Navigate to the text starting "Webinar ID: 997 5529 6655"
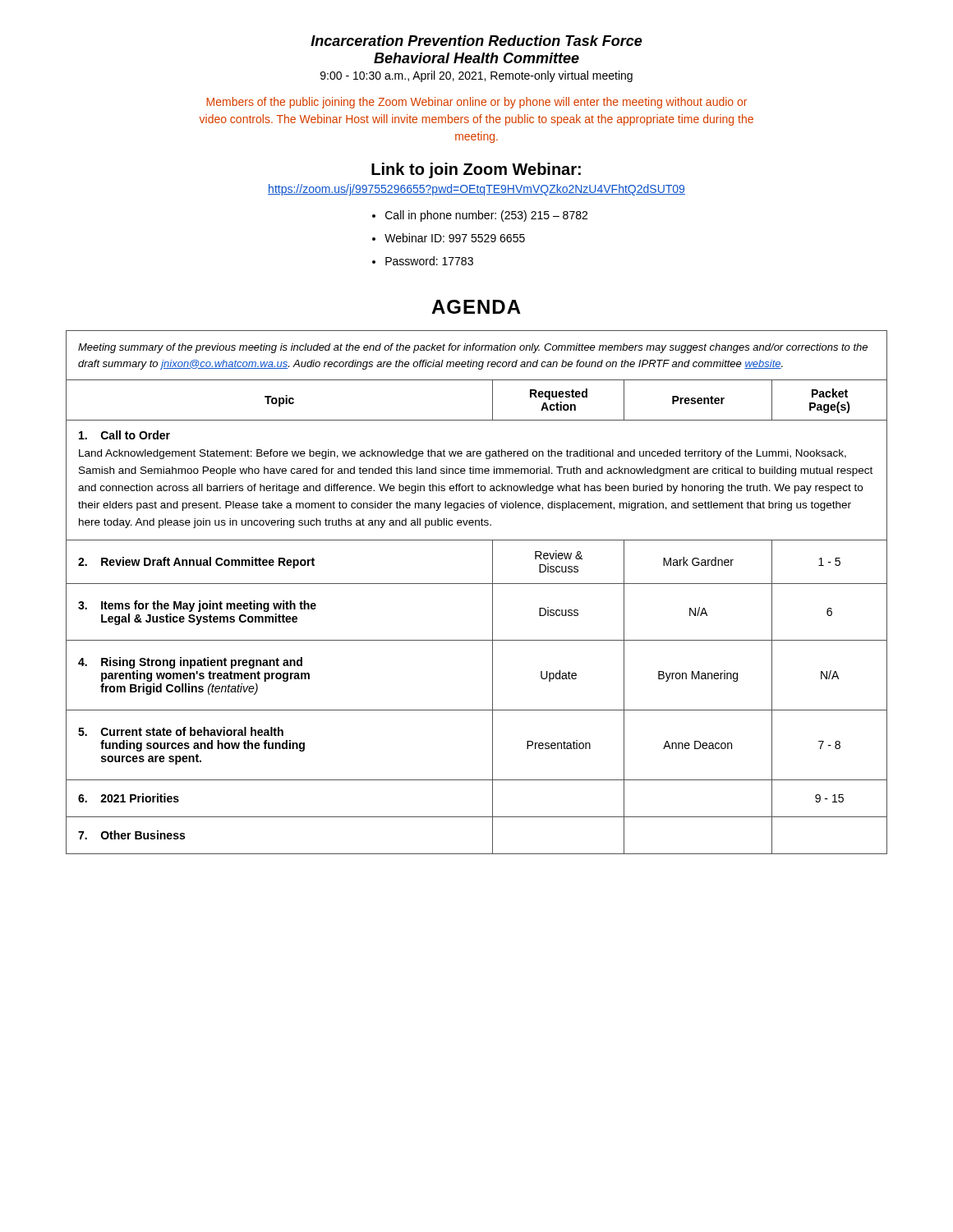The height and width of the screenshot is (1232, 953). (x=486, y=238)
